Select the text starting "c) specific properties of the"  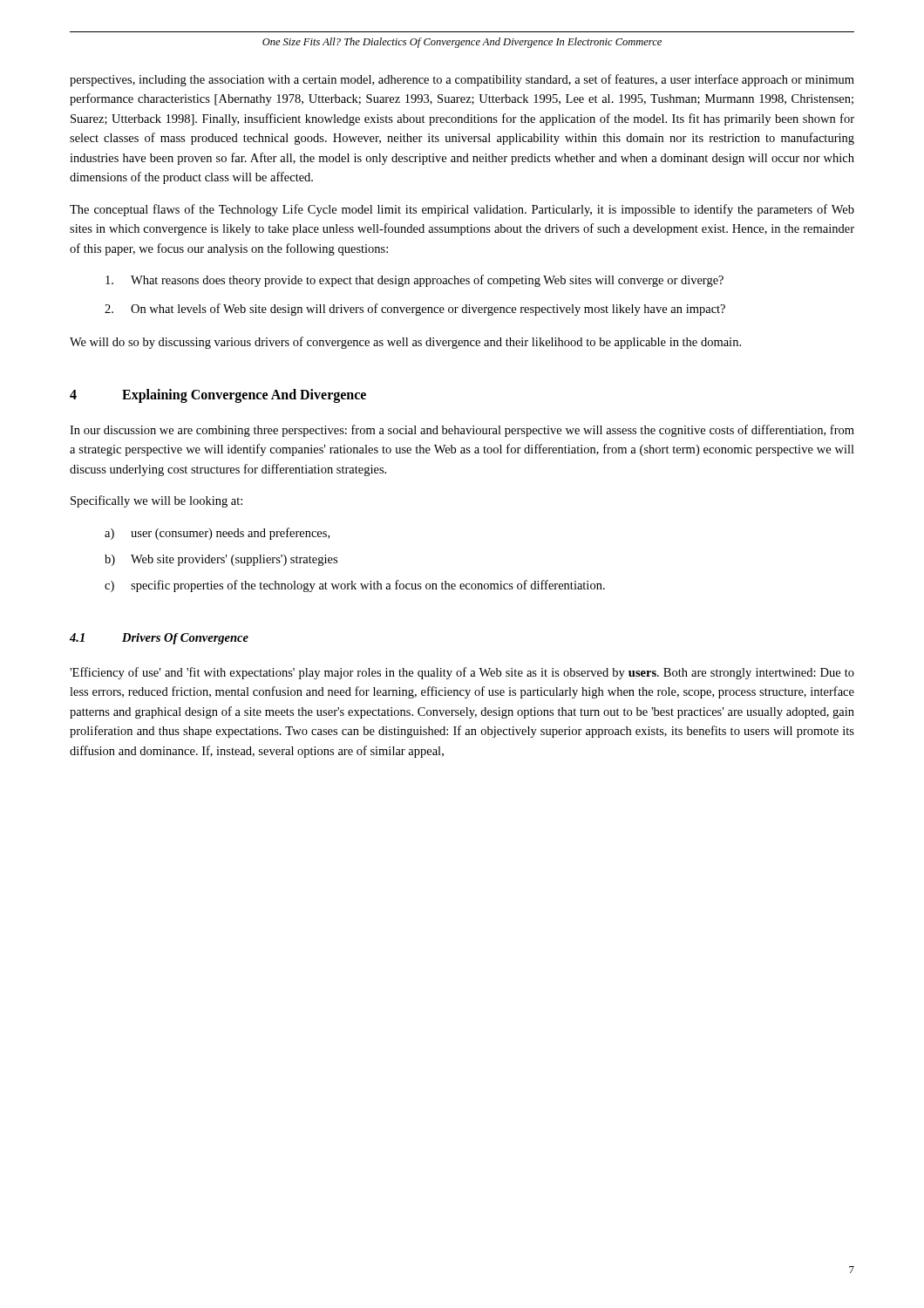click(355, 586)
